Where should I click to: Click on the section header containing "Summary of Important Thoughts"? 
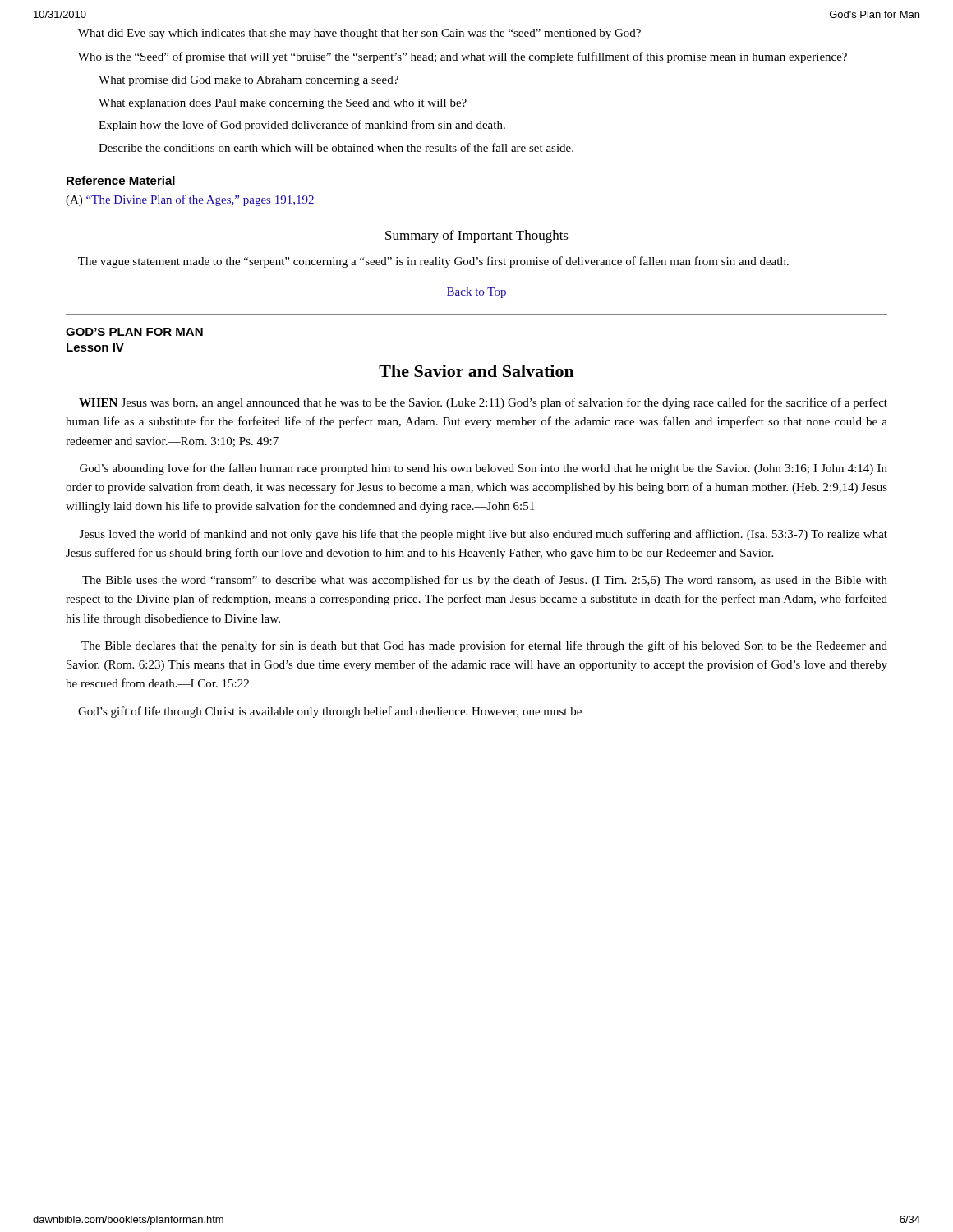point(476,235)
